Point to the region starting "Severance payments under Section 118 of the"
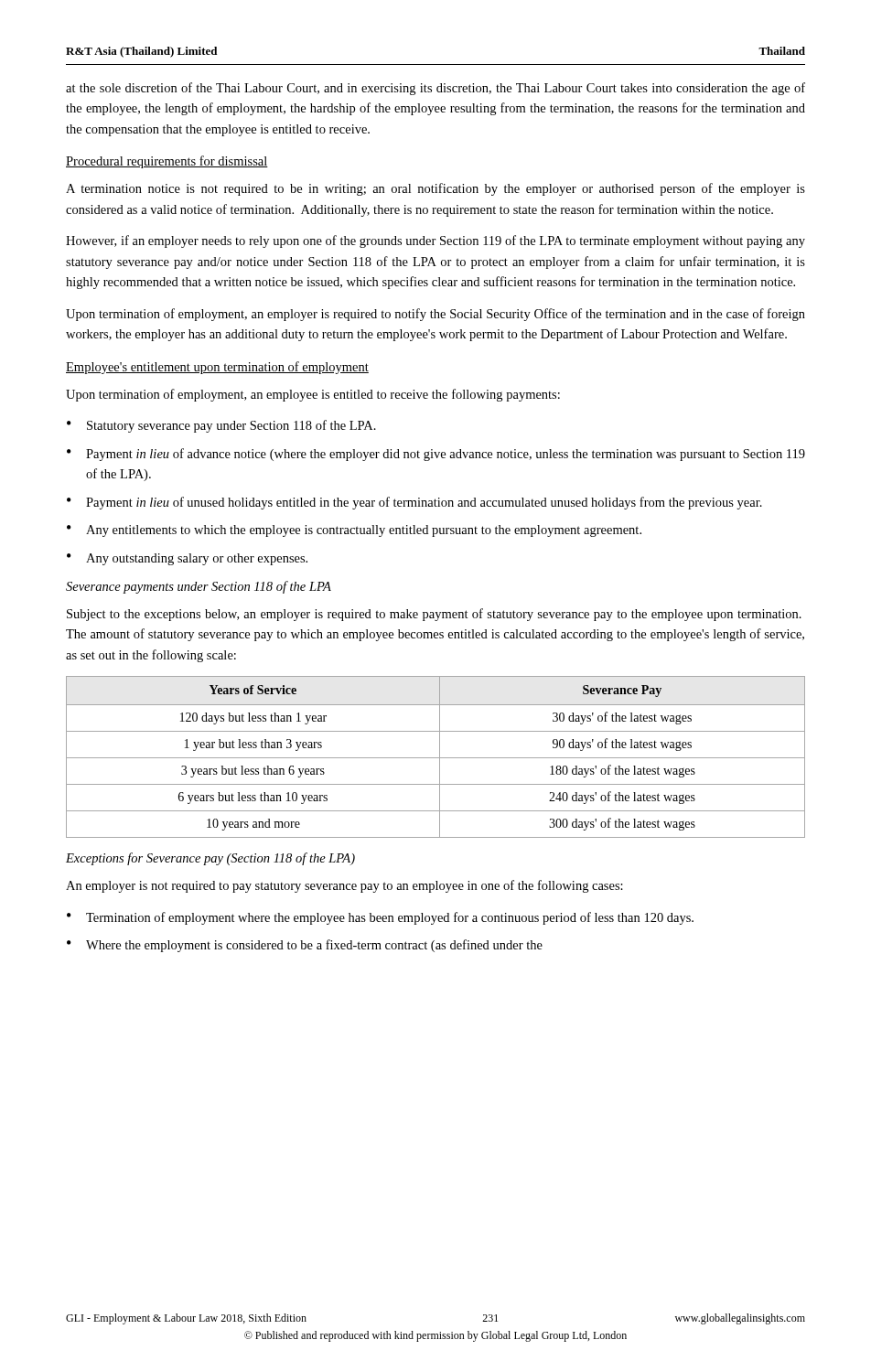Screen dimensions: 1372x871 tap(199, 587)
